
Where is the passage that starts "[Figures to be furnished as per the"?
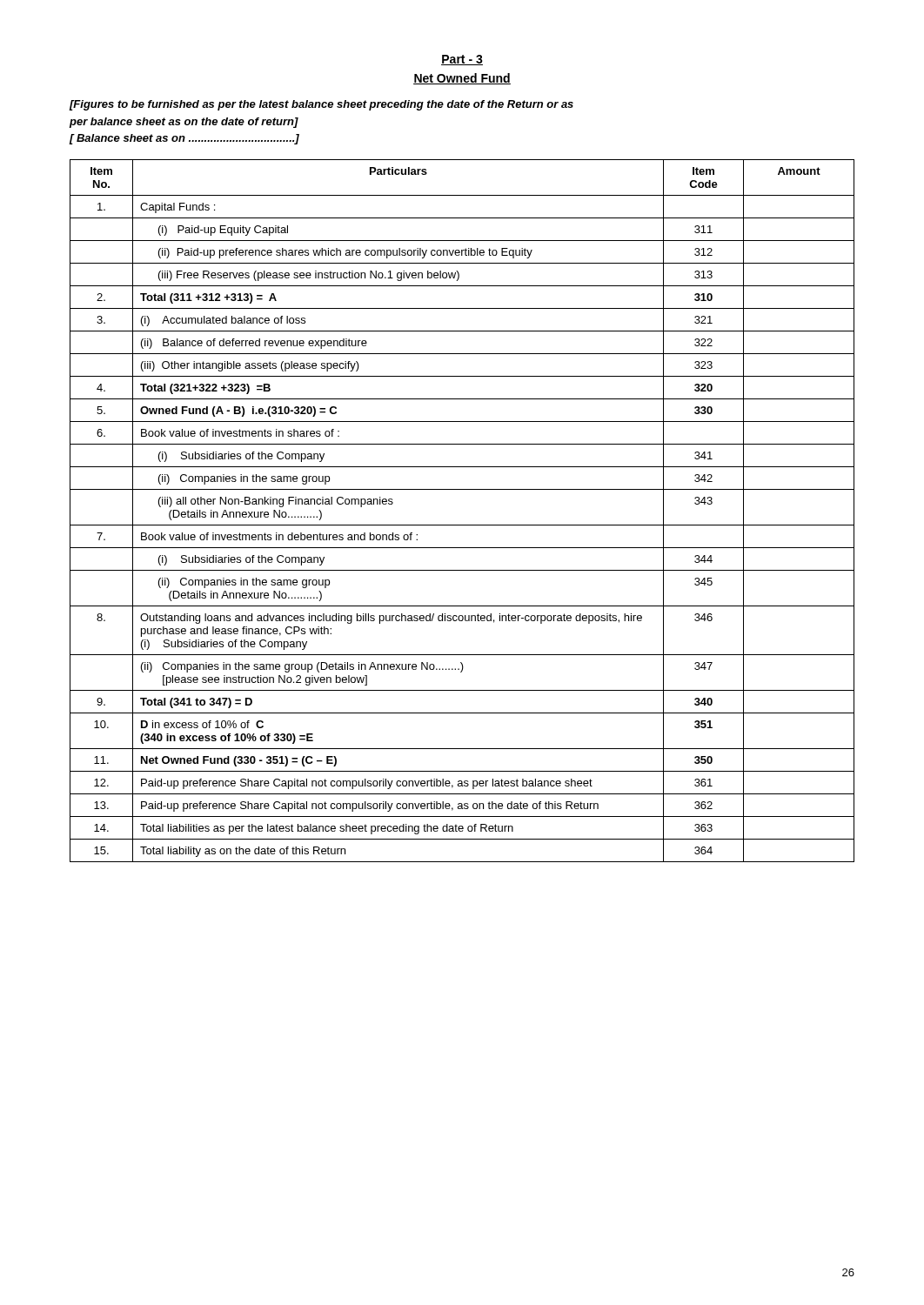[321, 105]
